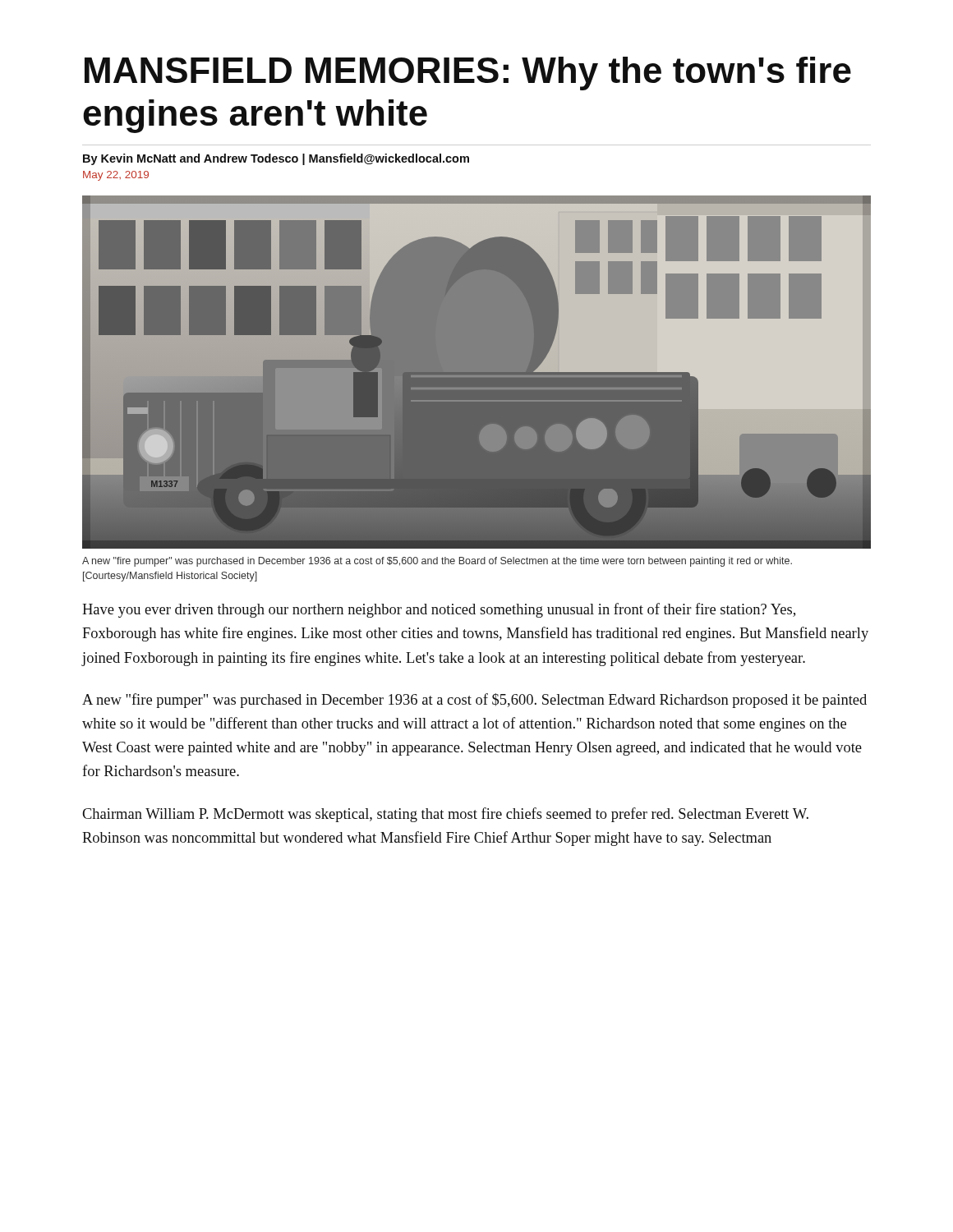The image size is (953, 1232).
Task: Find "May 22, 2019" on this page
Action: click(116, 174)
